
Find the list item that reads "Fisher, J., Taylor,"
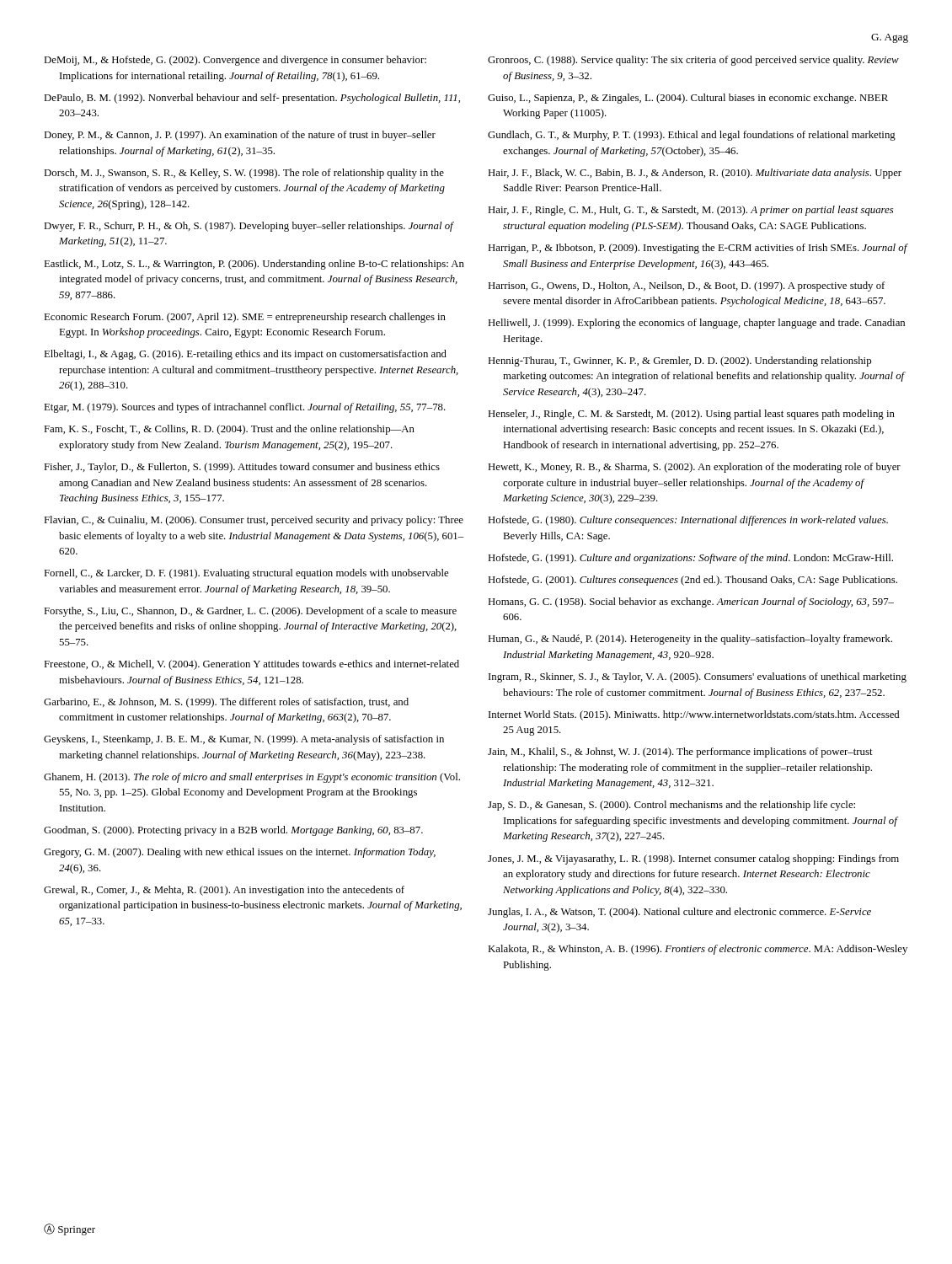(242, 483)
